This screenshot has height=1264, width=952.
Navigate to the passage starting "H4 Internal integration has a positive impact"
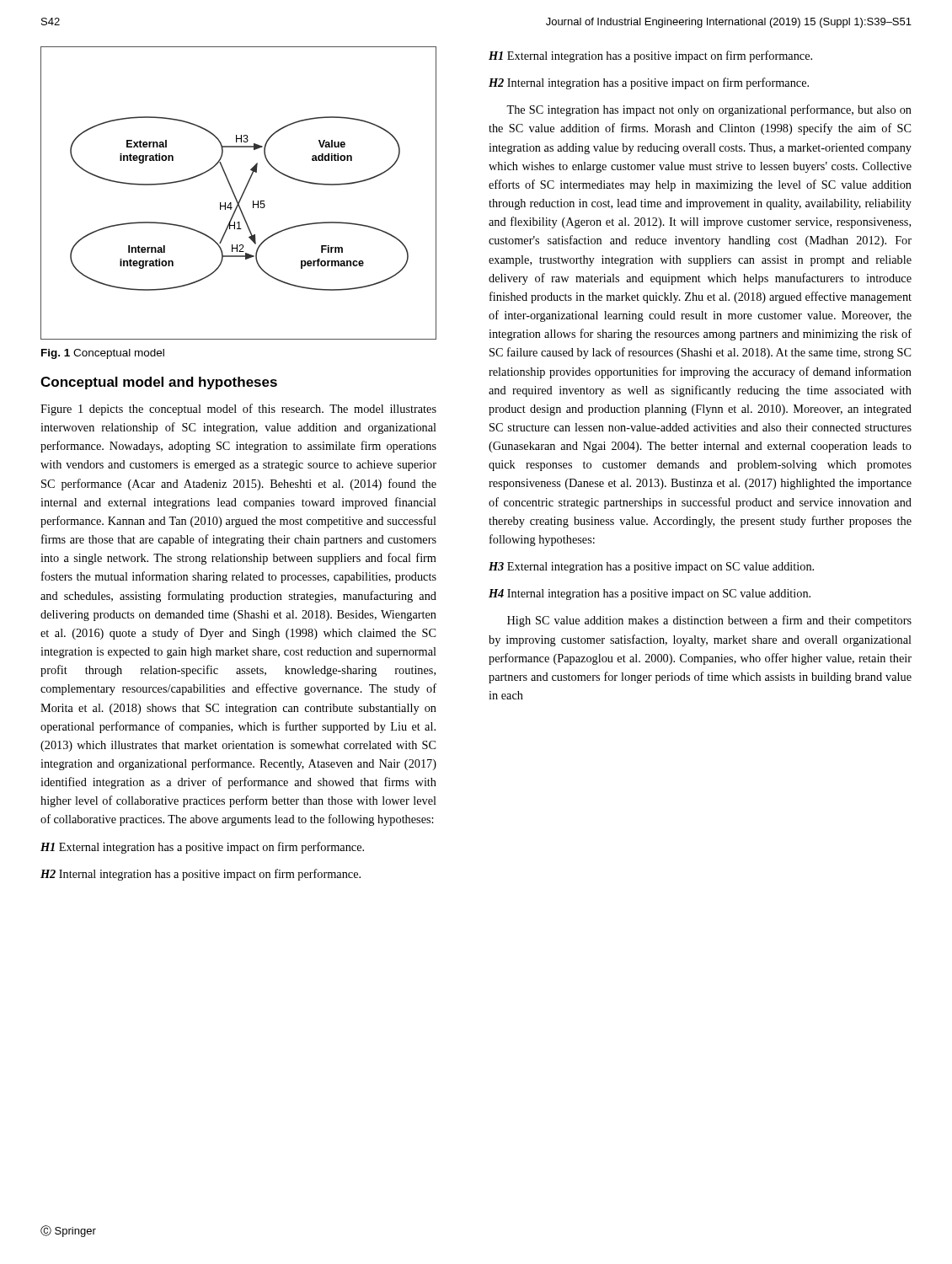click(700, 593)
